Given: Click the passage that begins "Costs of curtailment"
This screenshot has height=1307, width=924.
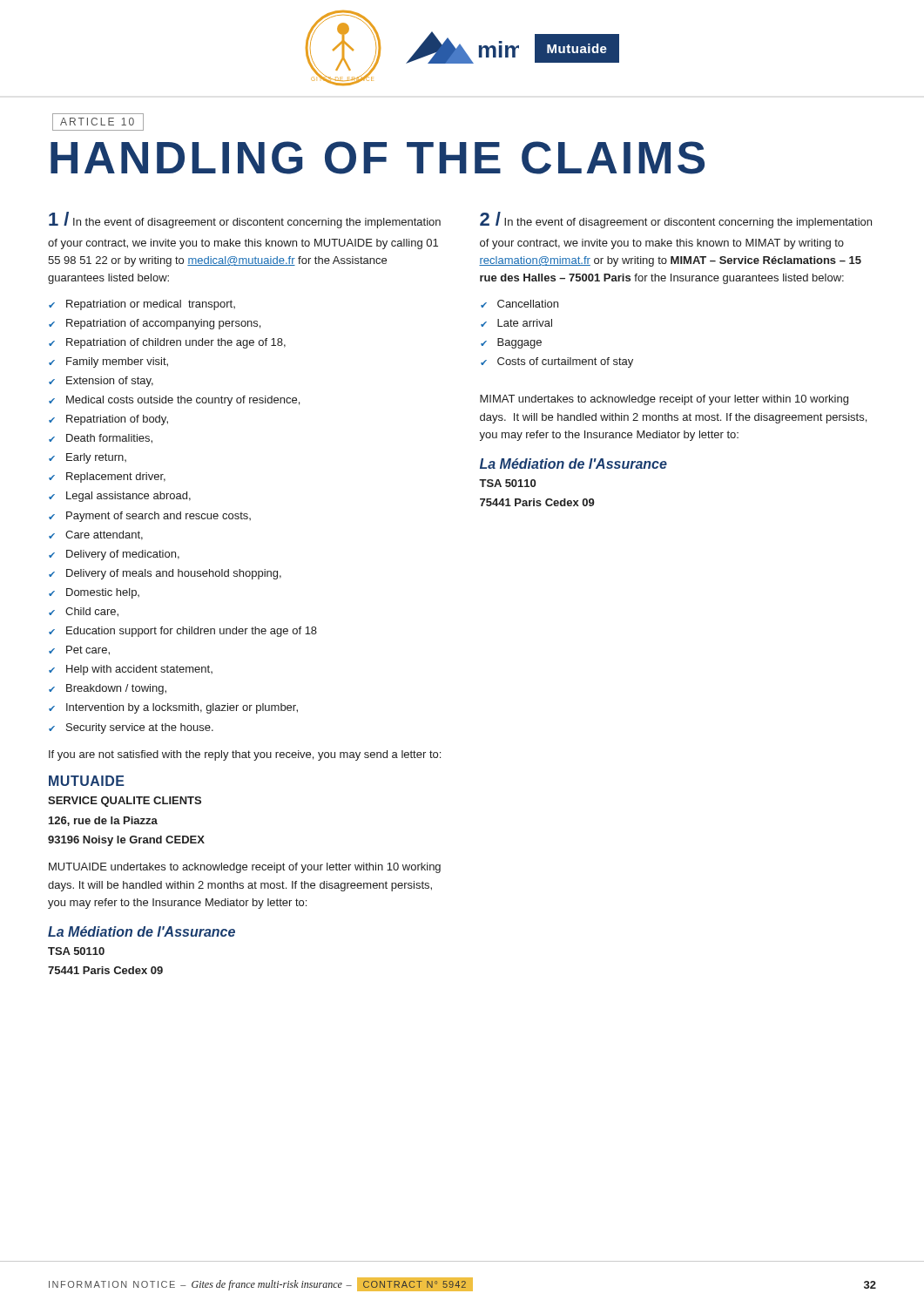Looking at the screenshot, I should (x=557, y=362).
